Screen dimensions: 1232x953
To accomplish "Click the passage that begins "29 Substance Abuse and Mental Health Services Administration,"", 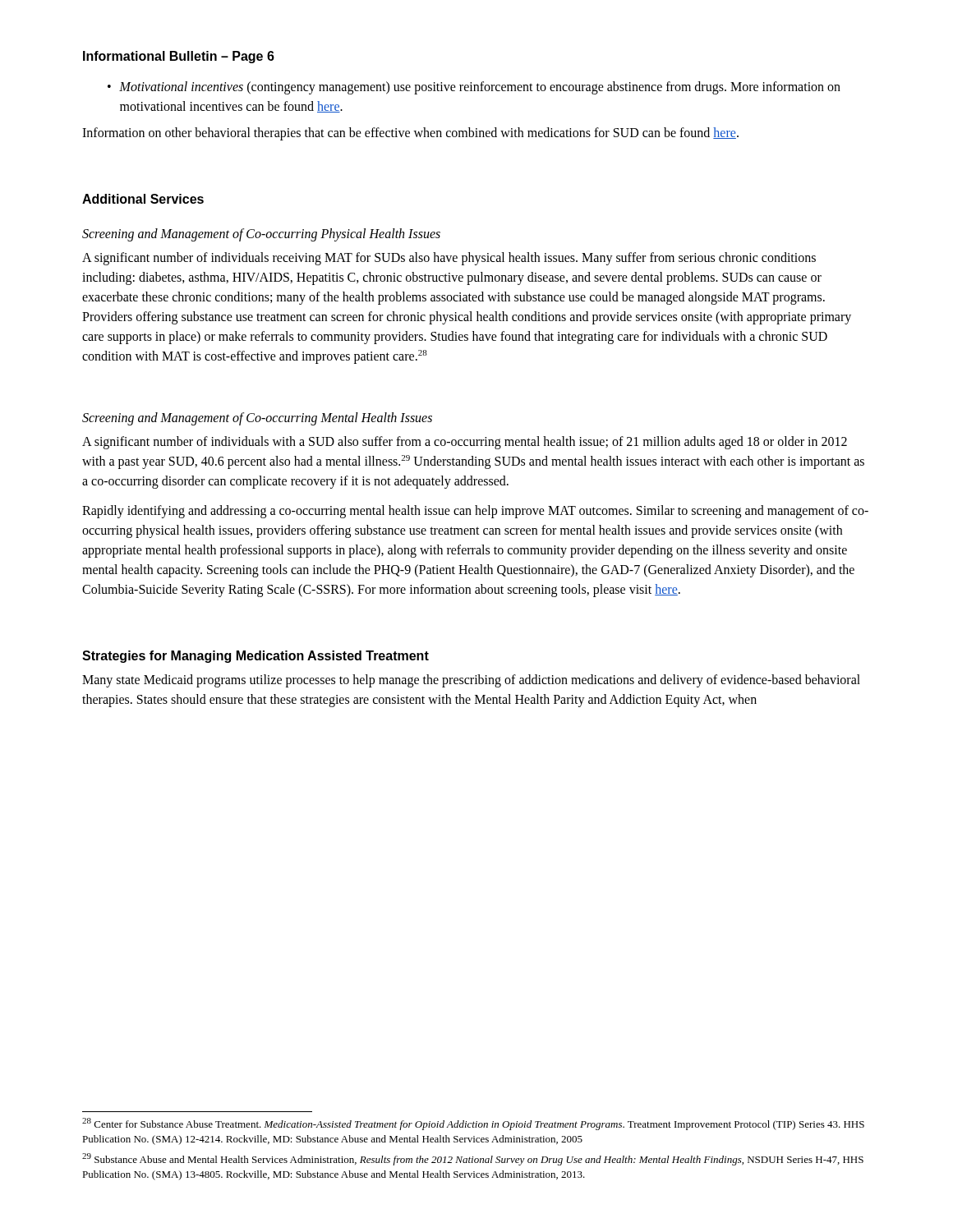I will click(473, 1166).
